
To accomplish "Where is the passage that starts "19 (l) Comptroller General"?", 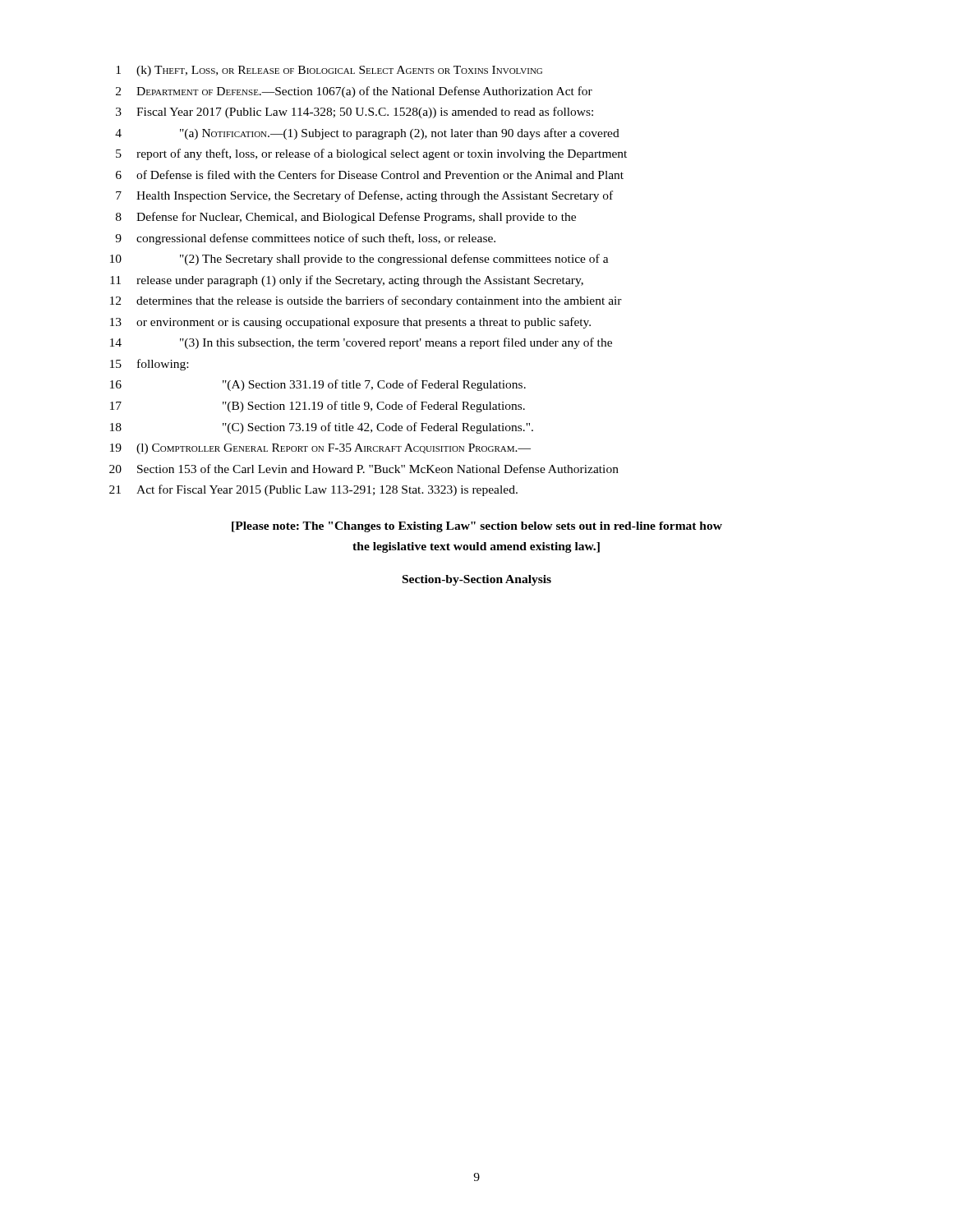I will pyautogui.click(x=476, y=448).
